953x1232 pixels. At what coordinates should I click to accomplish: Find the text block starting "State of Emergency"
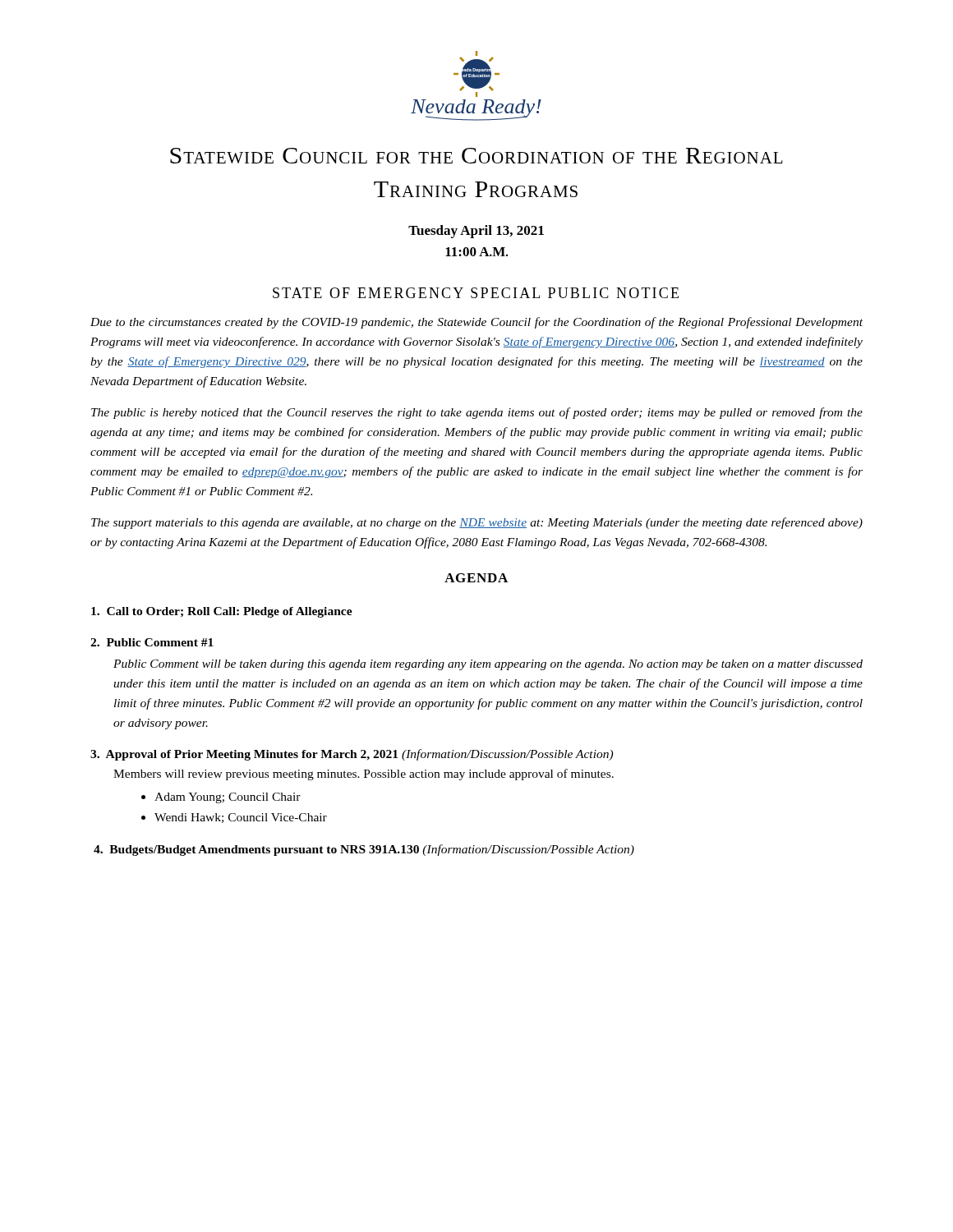[x=476, y=293]
